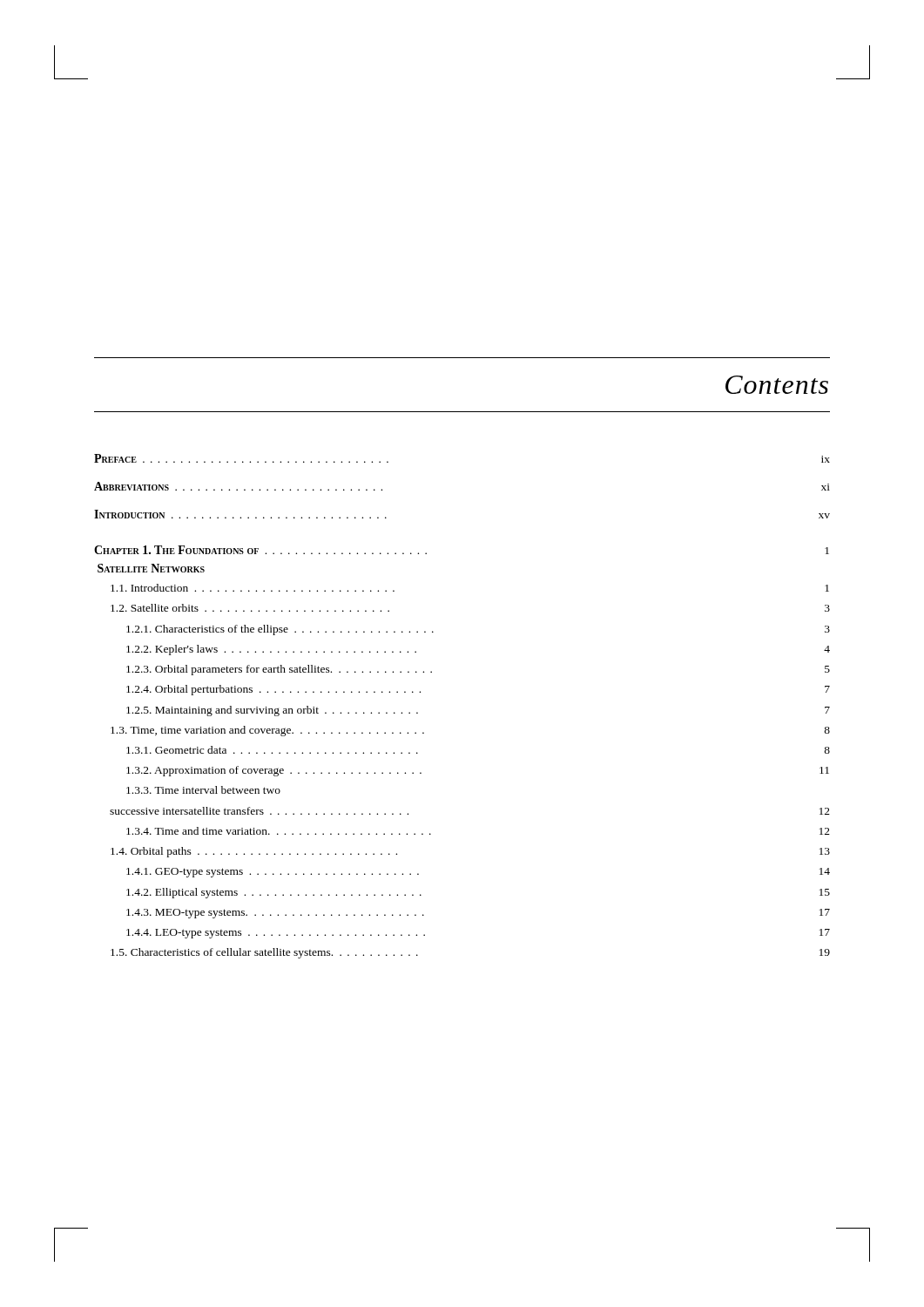The image size is (924, 1307).
Task: Select the region starting "Introduction . . . ."
Action: point(135,514)
